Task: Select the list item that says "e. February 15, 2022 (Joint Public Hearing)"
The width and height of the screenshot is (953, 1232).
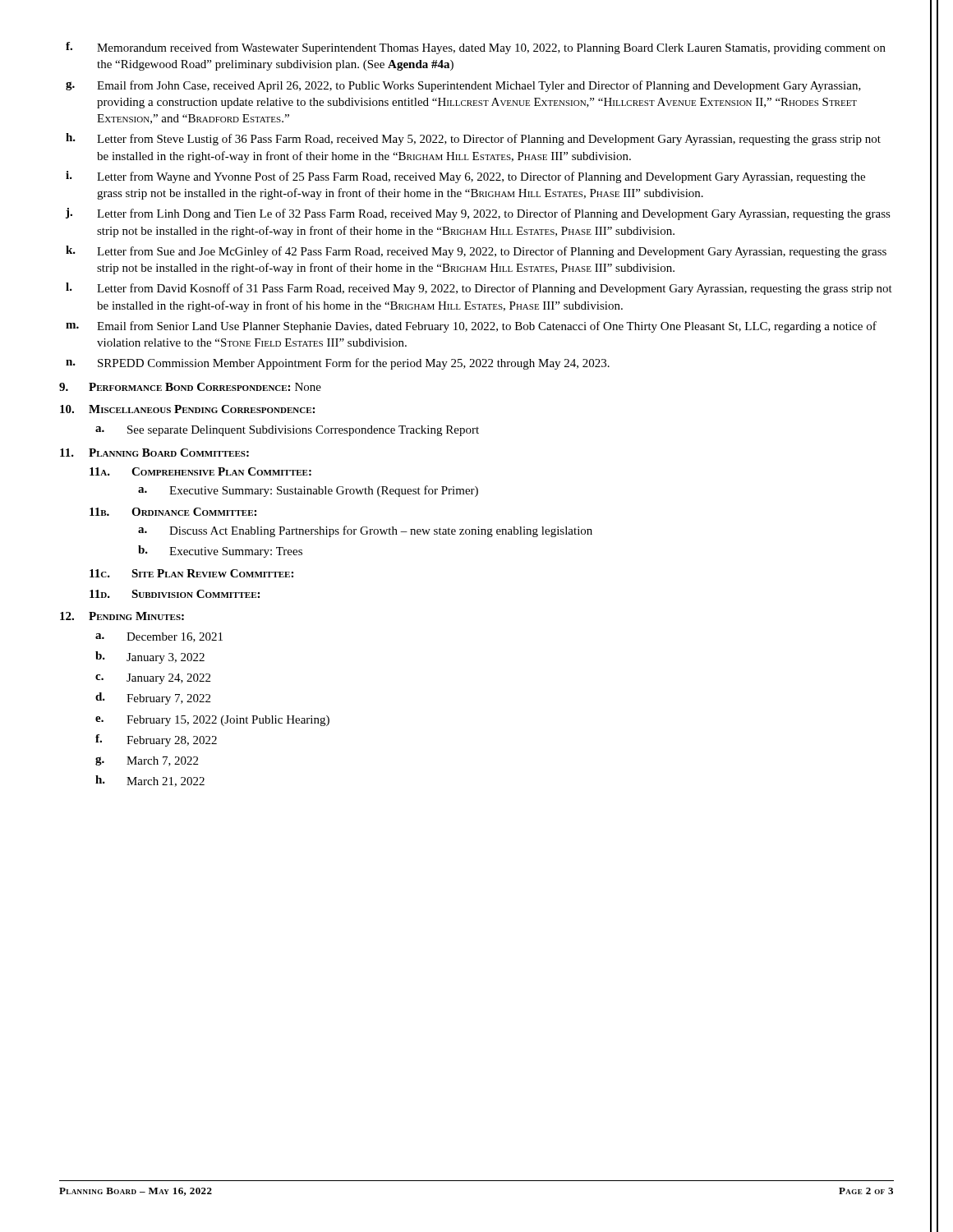Action: (x=212, y=721)
